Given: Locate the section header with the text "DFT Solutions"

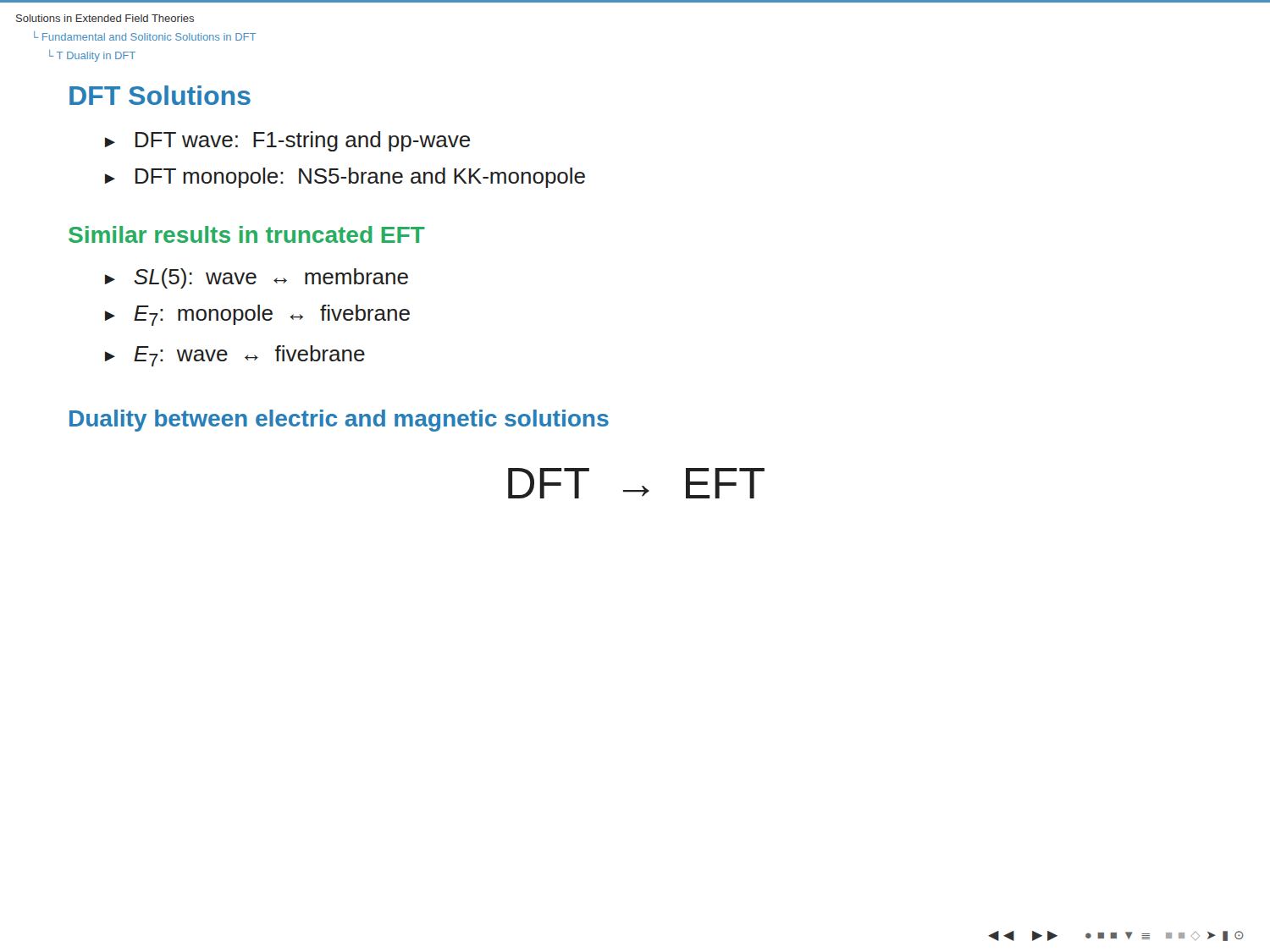Looking at the screenshot, I should pos(160,96).
